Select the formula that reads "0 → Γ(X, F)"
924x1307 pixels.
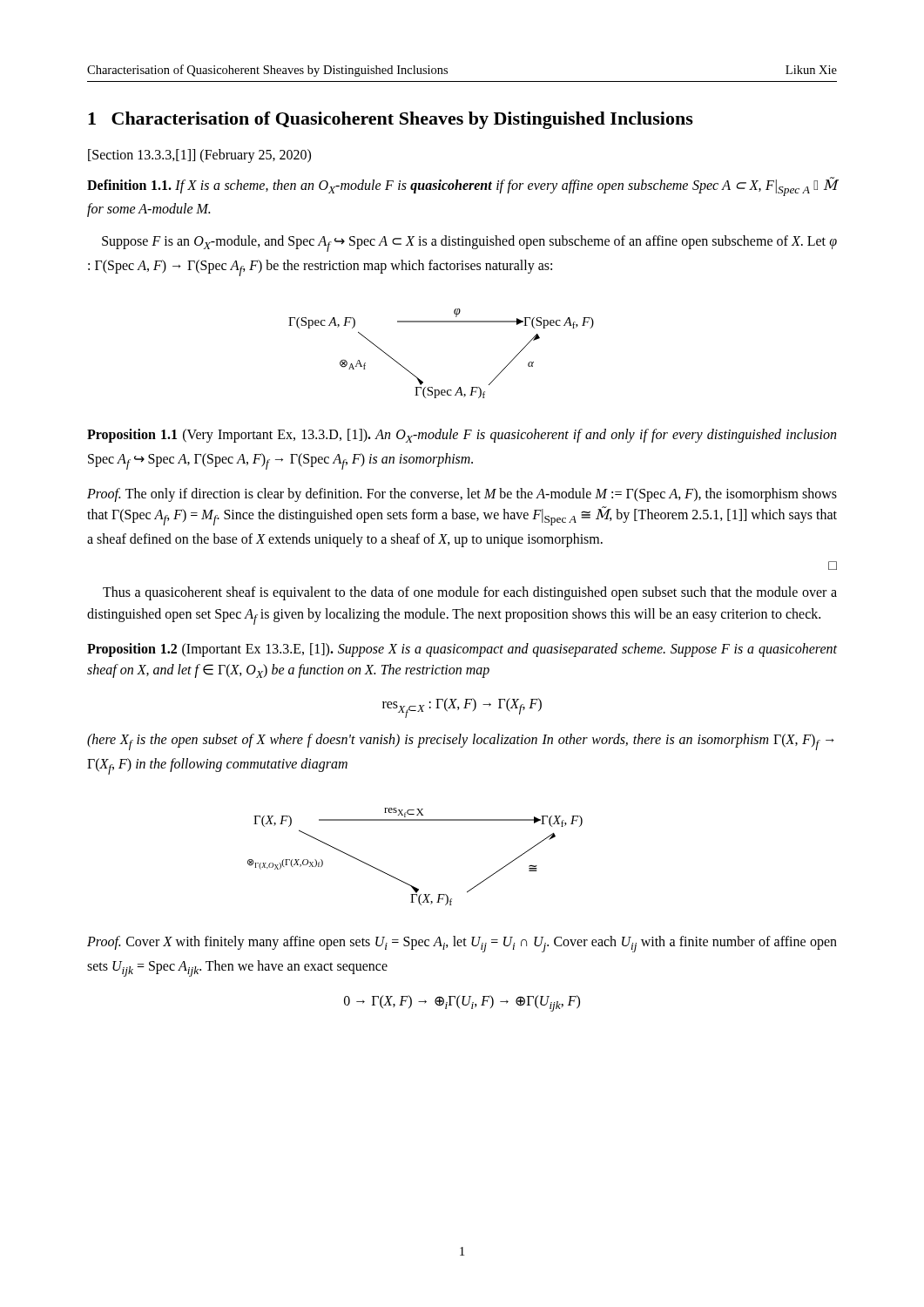point(462,1002)
